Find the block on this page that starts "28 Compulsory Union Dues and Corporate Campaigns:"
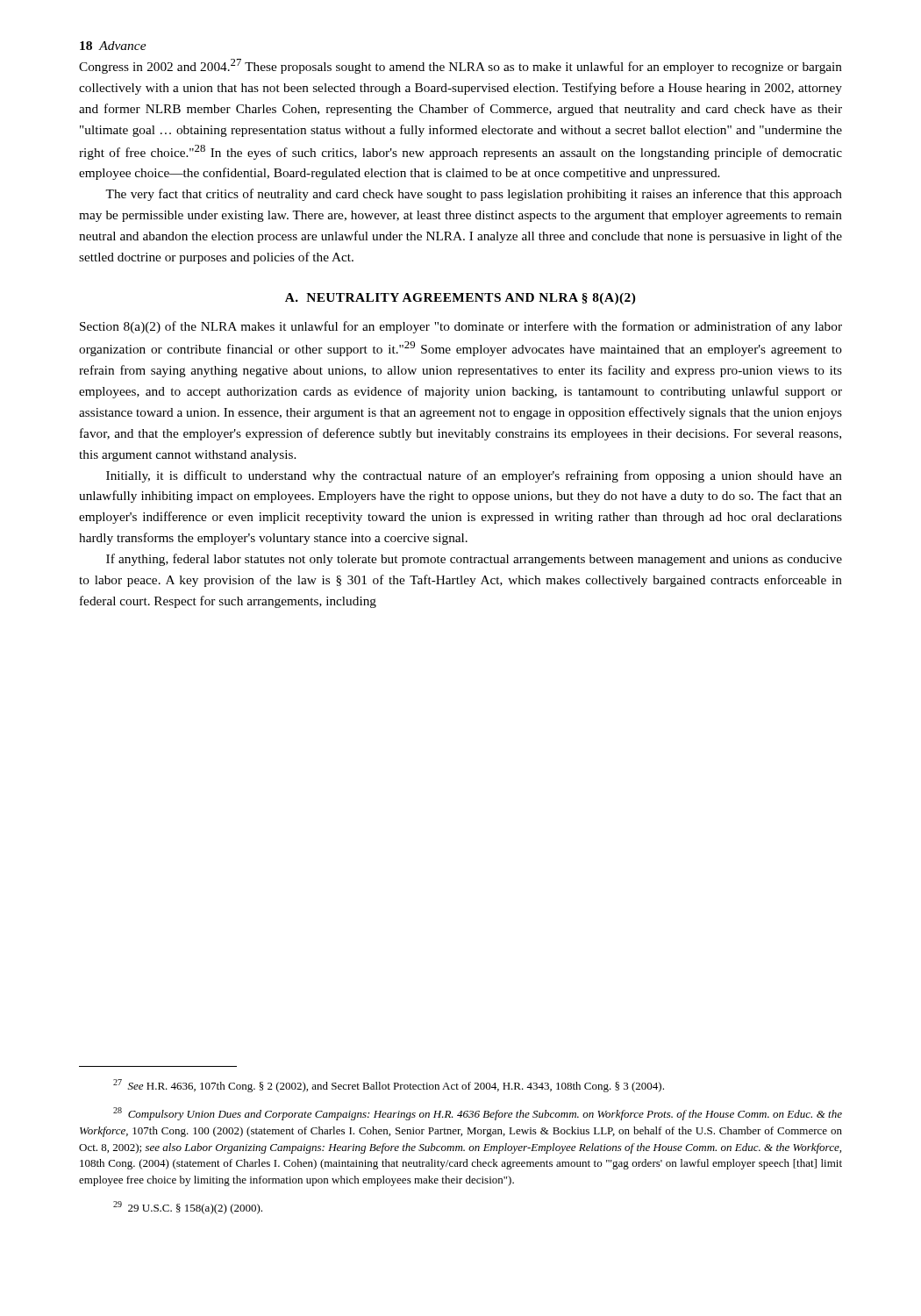The width and height of the screenshot is (921, 1316). coord(460,1148)
